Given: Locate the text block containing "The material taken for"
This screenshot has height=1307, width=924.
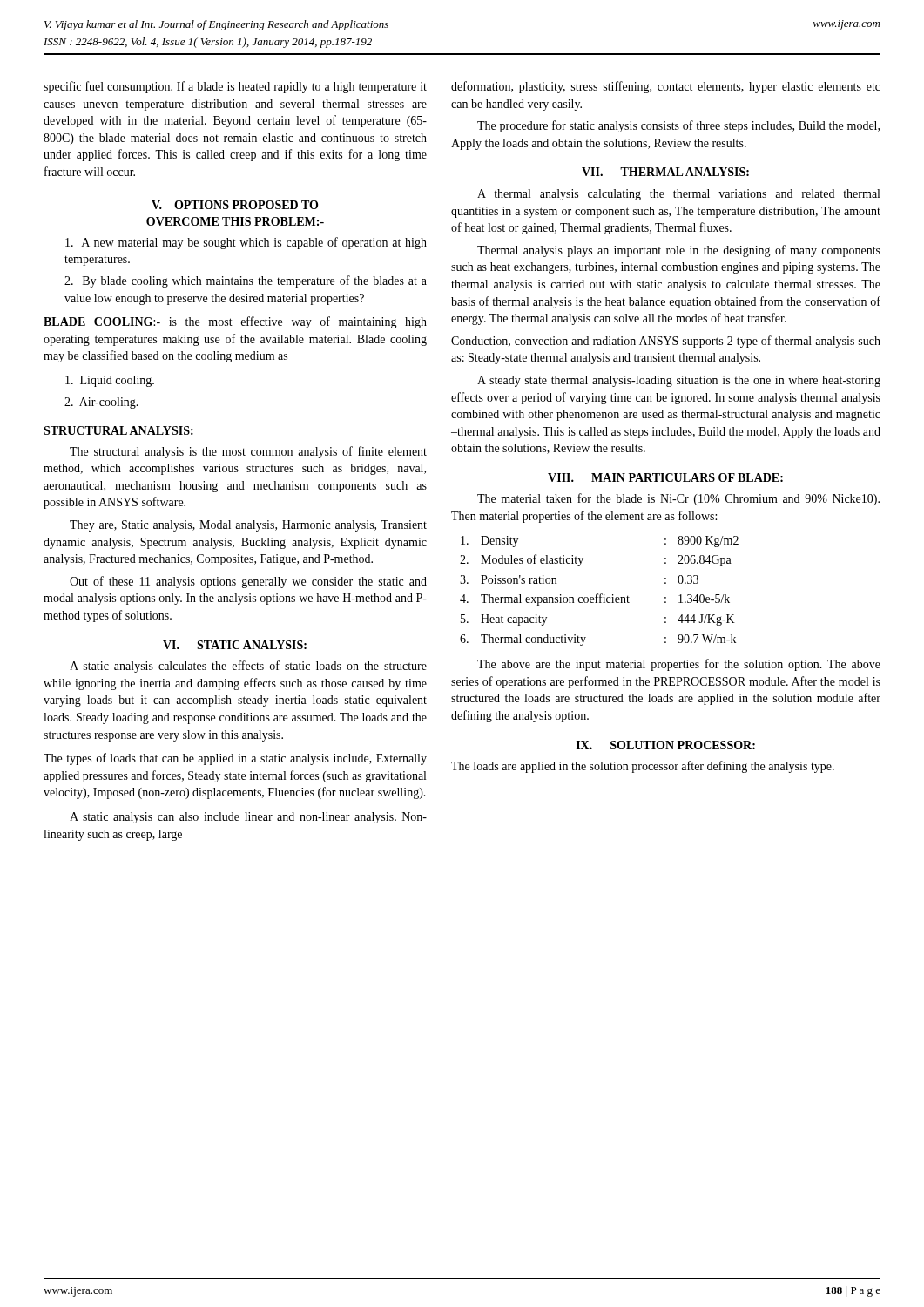Looking at the screenshot, I should (666, 508).
